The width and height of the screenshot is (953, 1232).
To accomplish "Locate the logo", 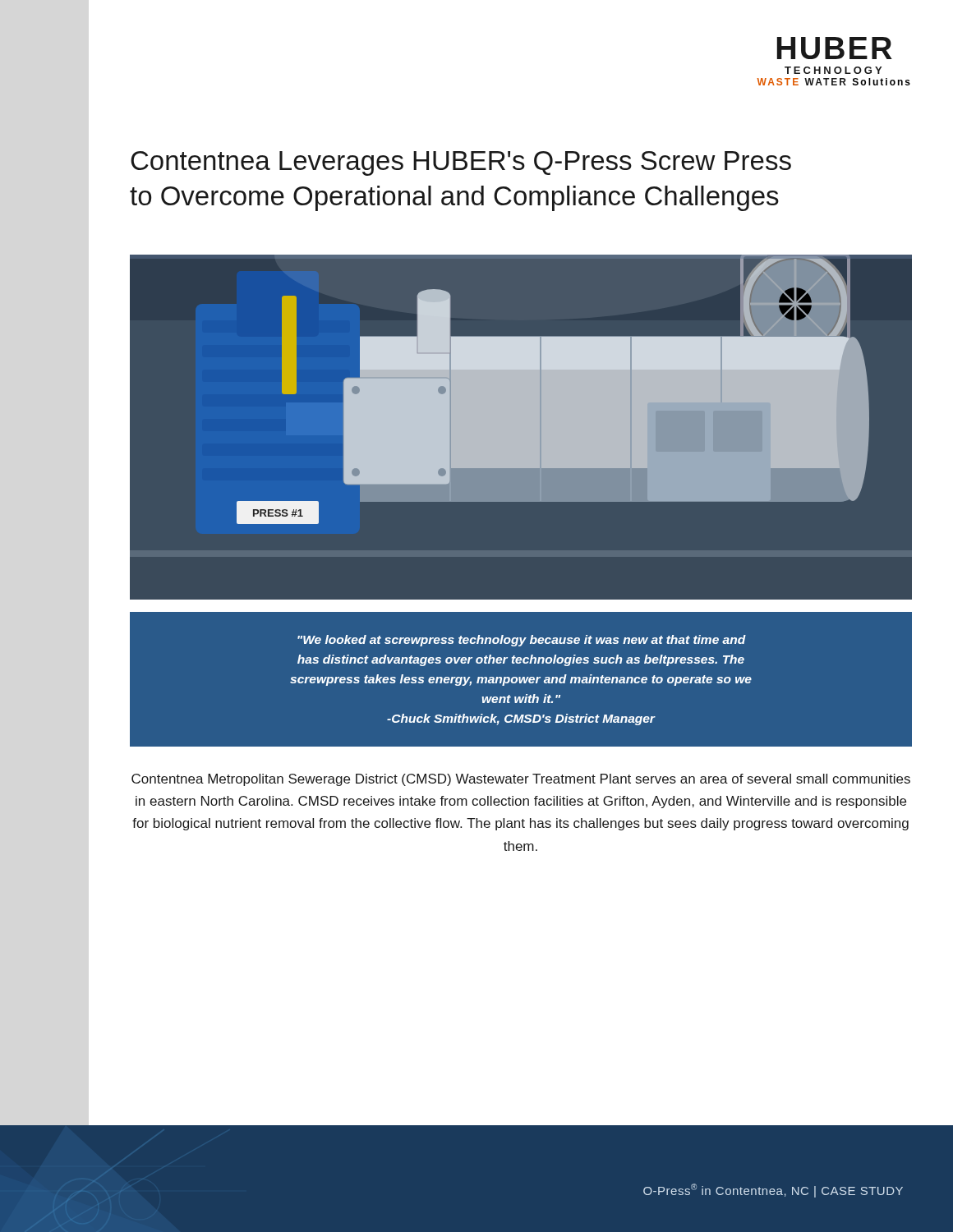I will tap(834, 60).
